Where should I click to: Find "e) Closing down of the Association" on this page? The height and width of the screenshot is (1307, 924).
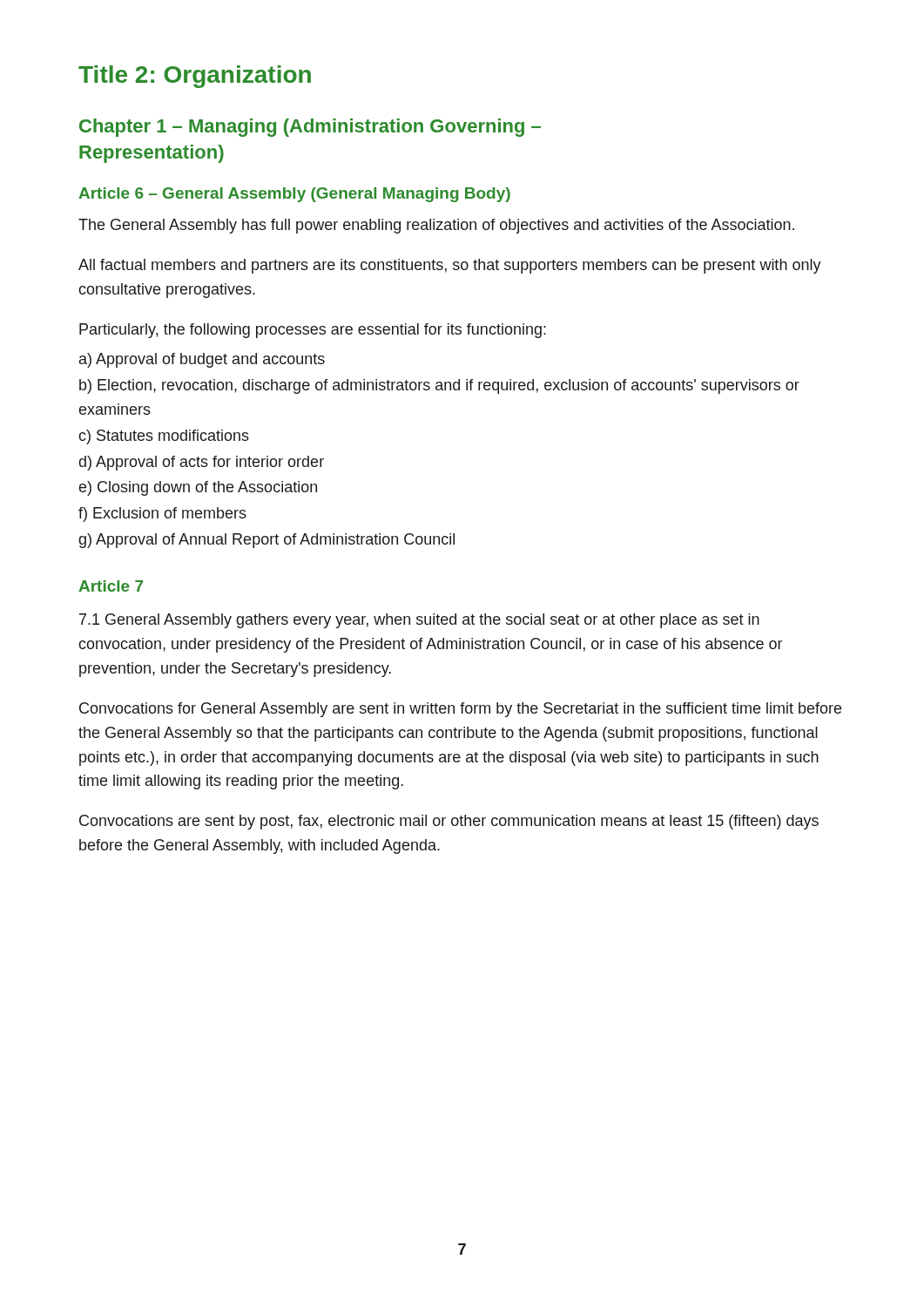point(198,488)
